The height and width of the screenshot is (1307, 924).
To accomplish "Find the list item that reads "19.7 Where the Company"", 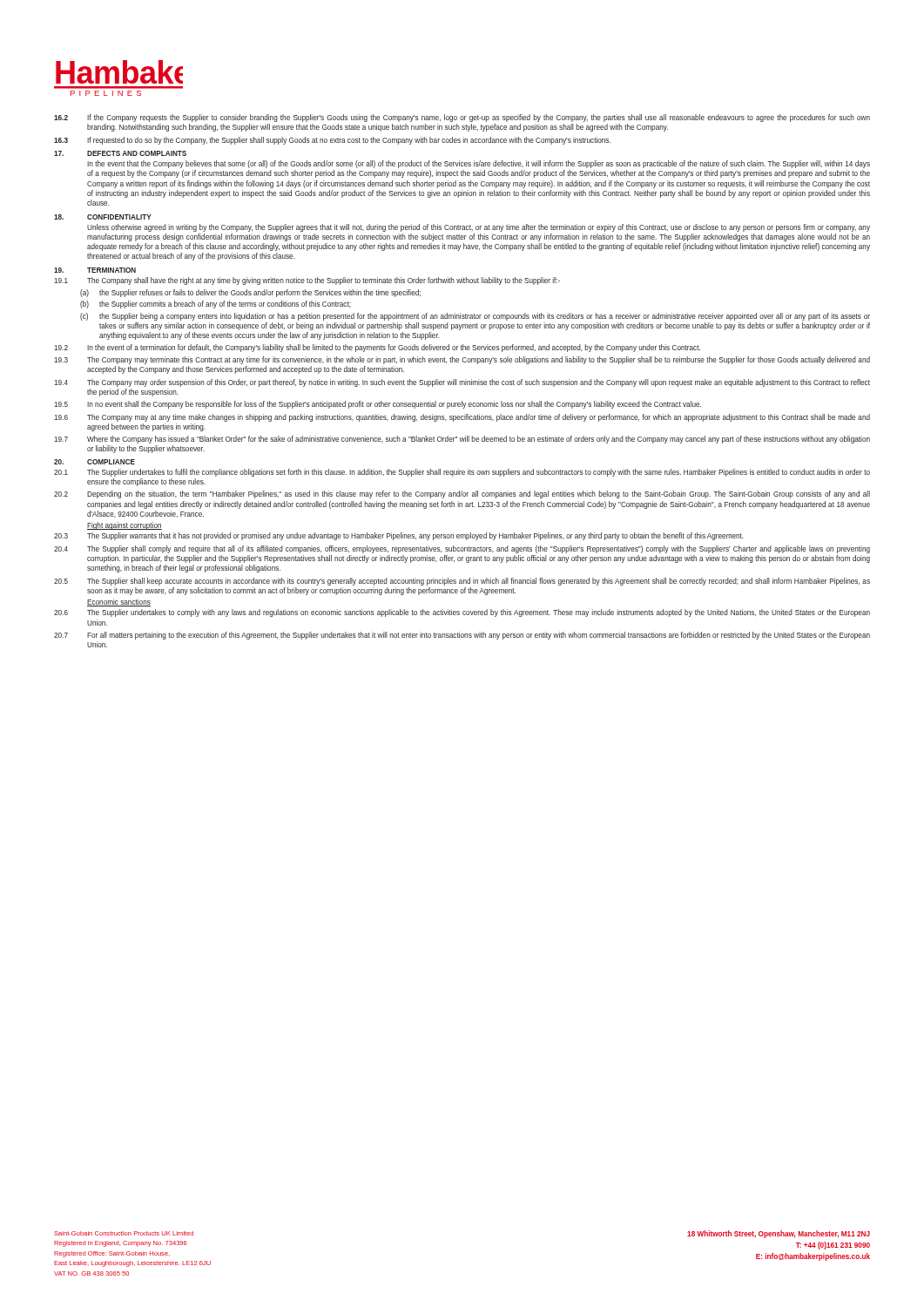I will (462, 445).
